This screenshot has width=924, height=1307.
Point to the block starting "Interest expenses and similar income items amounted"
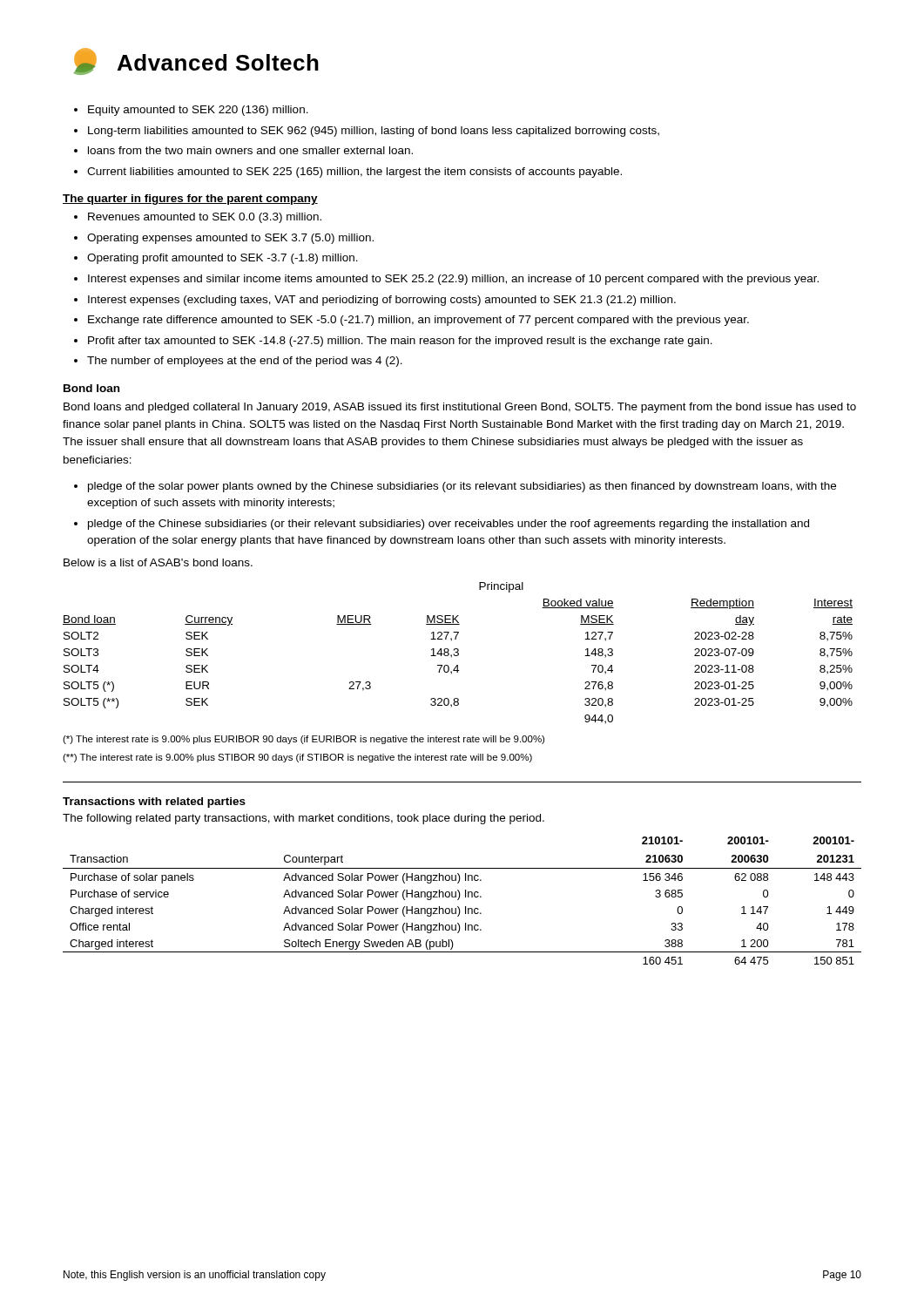pyautogui.click(x=453, y=278)
